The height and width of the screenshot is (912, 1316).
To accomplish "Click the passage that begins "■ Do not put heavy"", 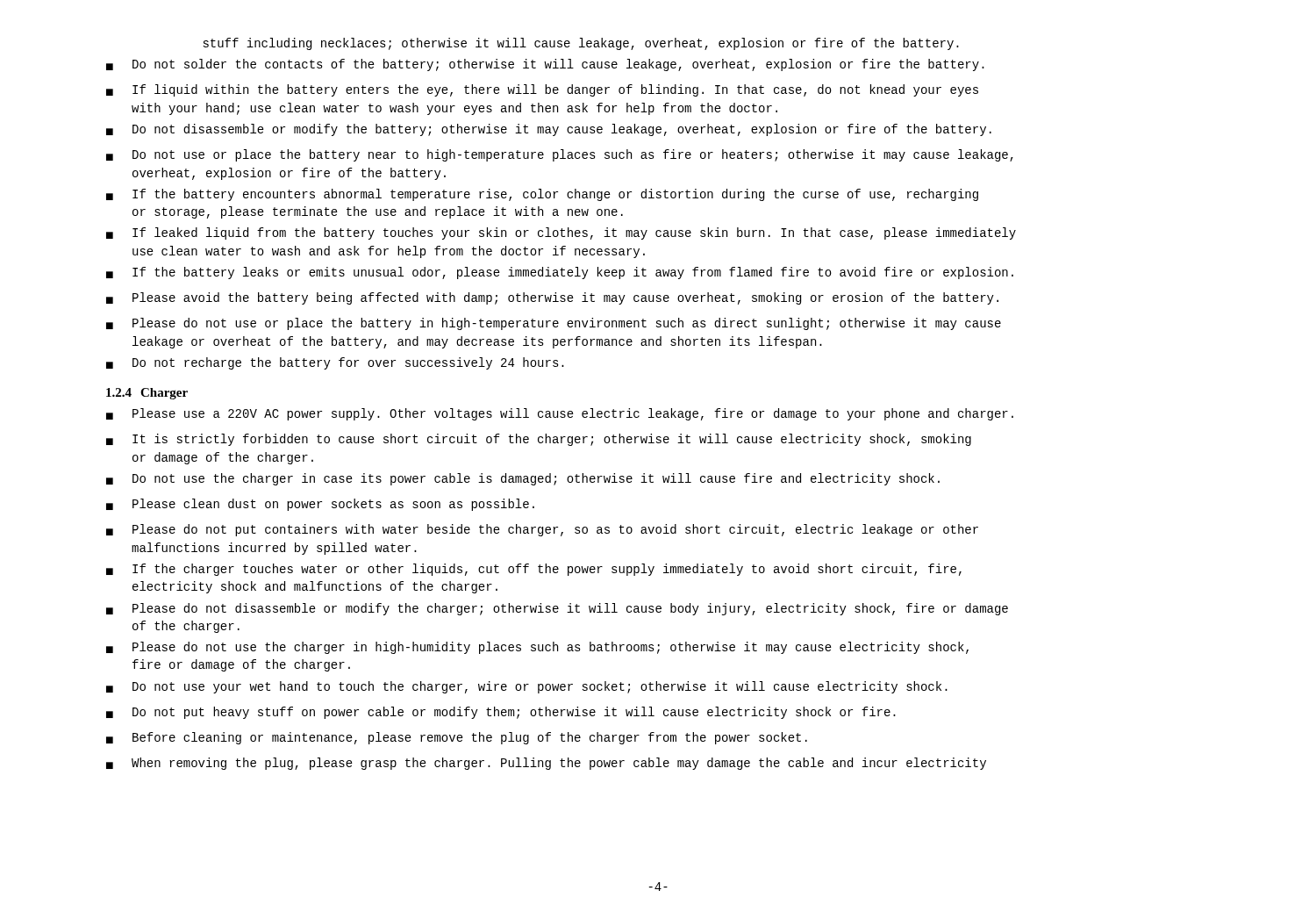I will click(x=676, y=715).
